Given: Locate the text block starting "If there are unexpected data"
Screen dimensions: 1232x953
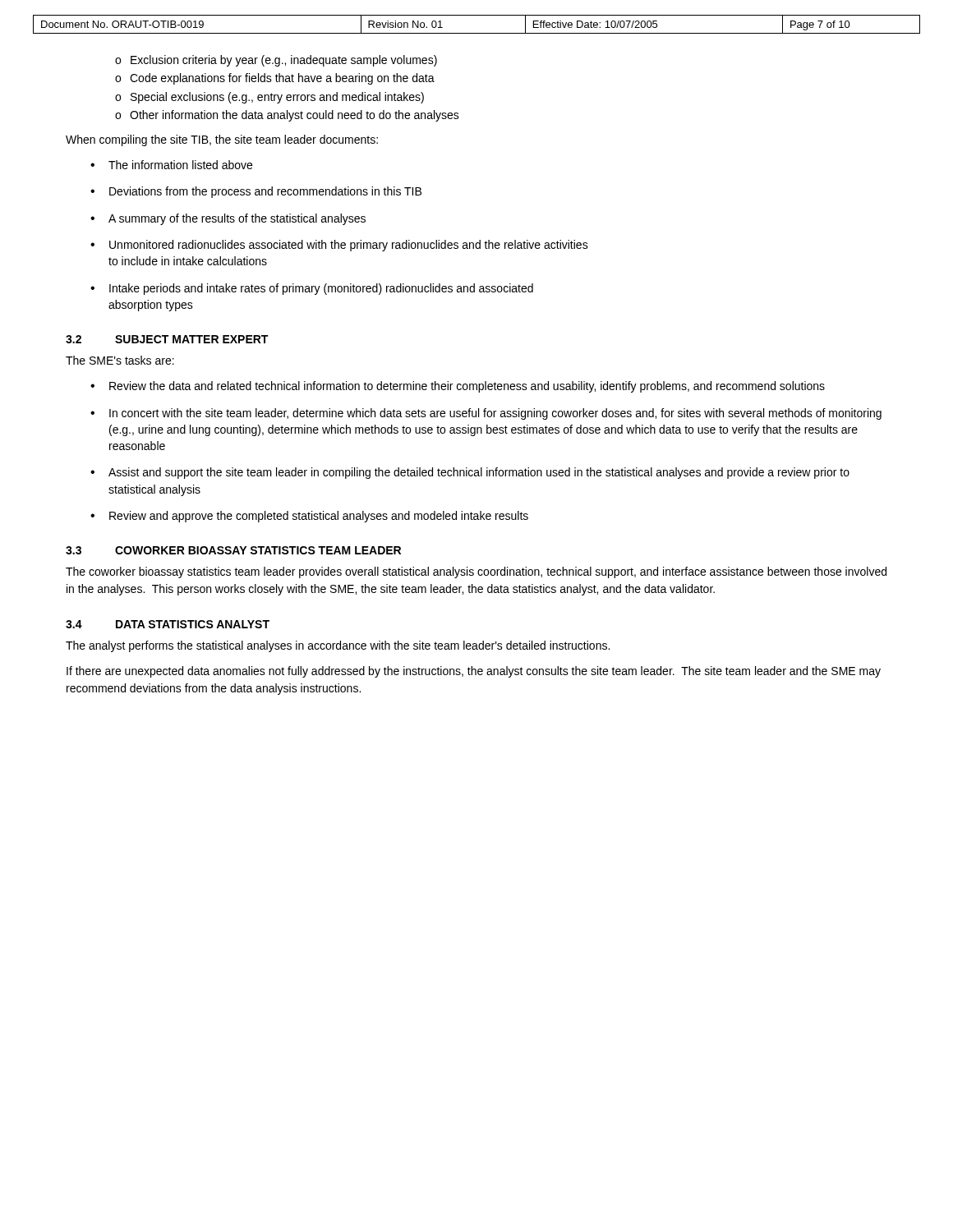Looking at the screenshot, I should [x=473, y=680].
